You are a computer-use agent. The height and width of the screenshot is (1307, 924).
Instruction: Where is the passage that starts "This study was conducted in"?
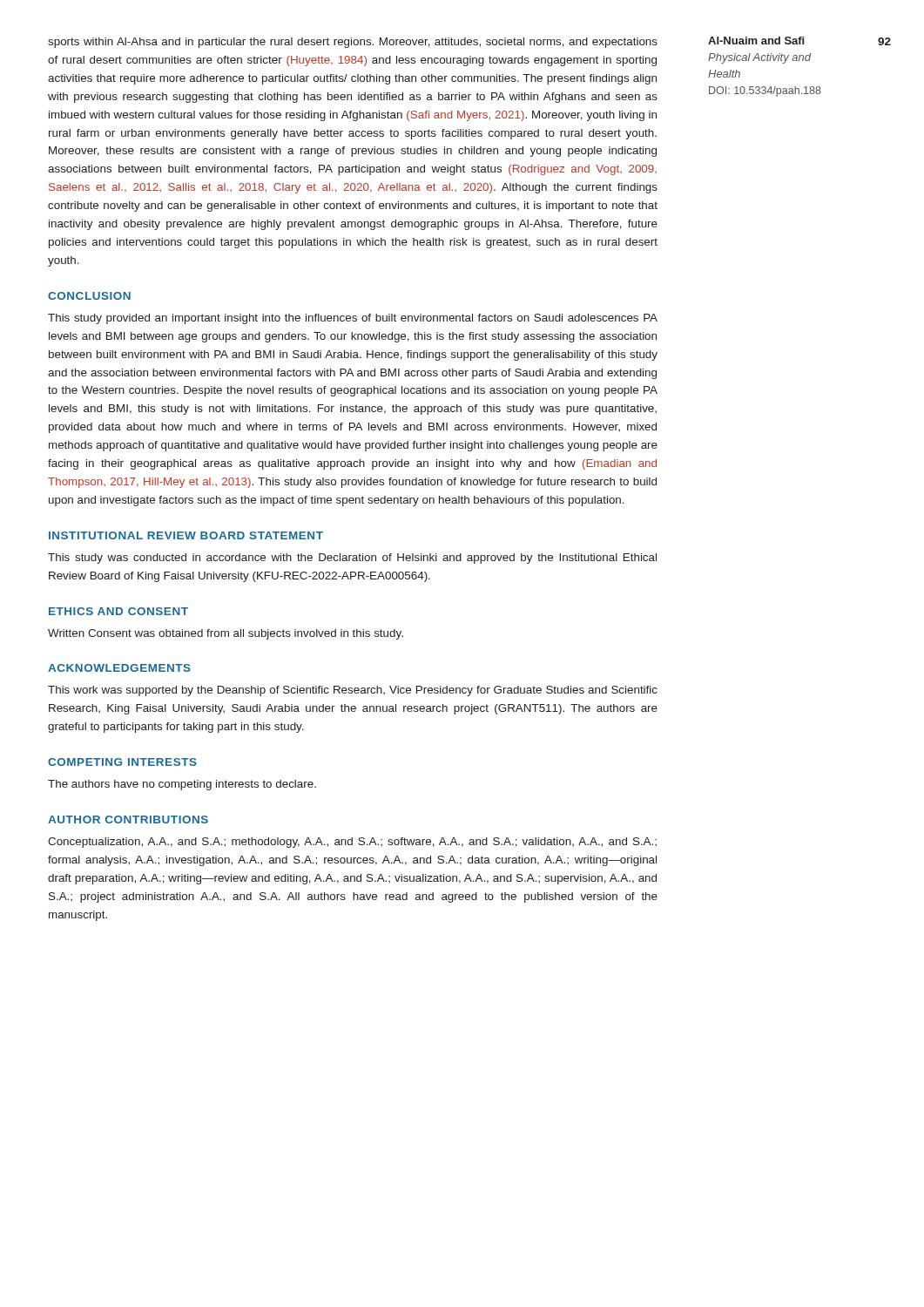click(x=353, y=566)
